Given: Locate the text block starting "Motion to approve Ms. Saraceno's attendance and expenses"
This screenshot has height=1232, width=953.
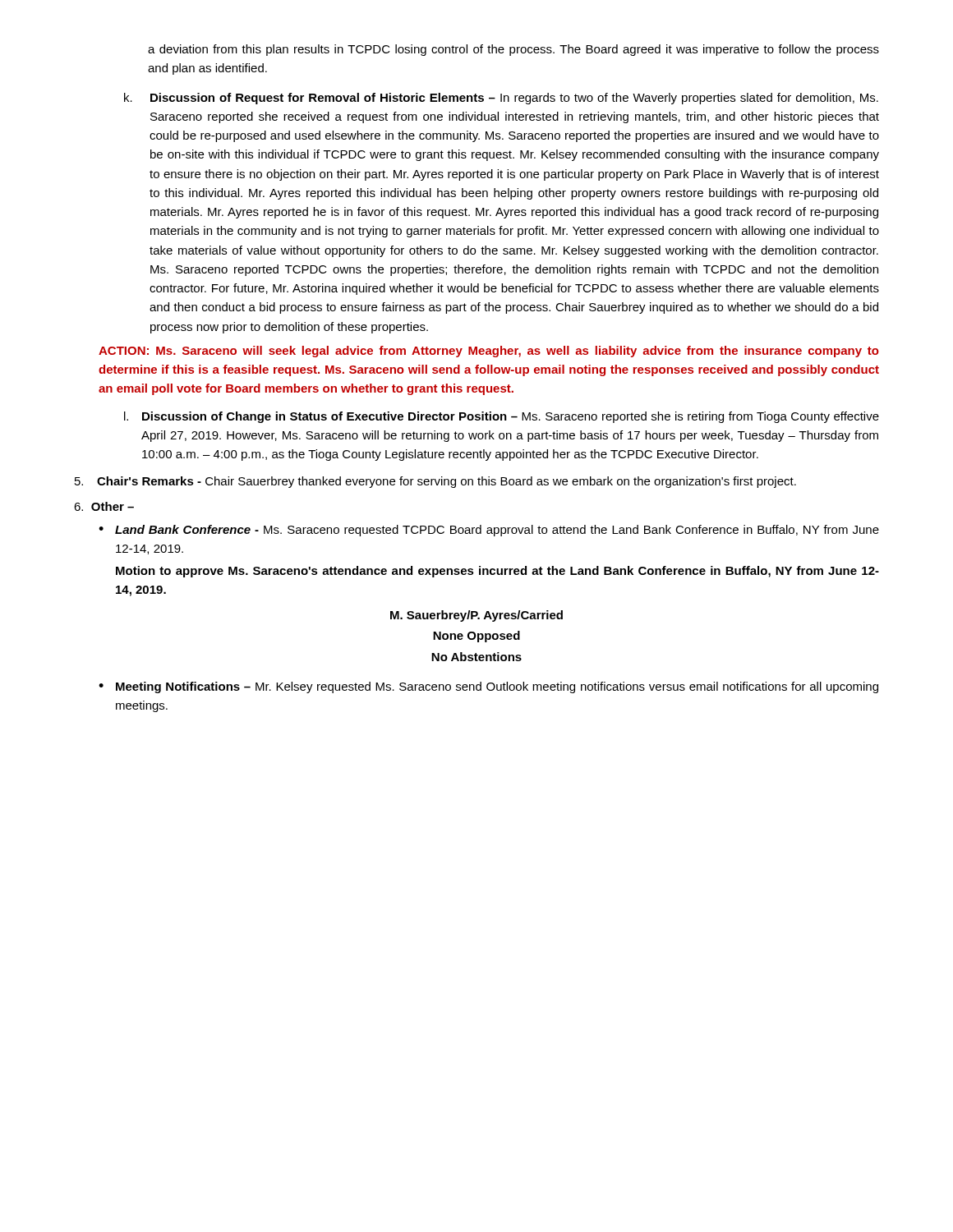Looking at the screenshot, I should [497, 580].
